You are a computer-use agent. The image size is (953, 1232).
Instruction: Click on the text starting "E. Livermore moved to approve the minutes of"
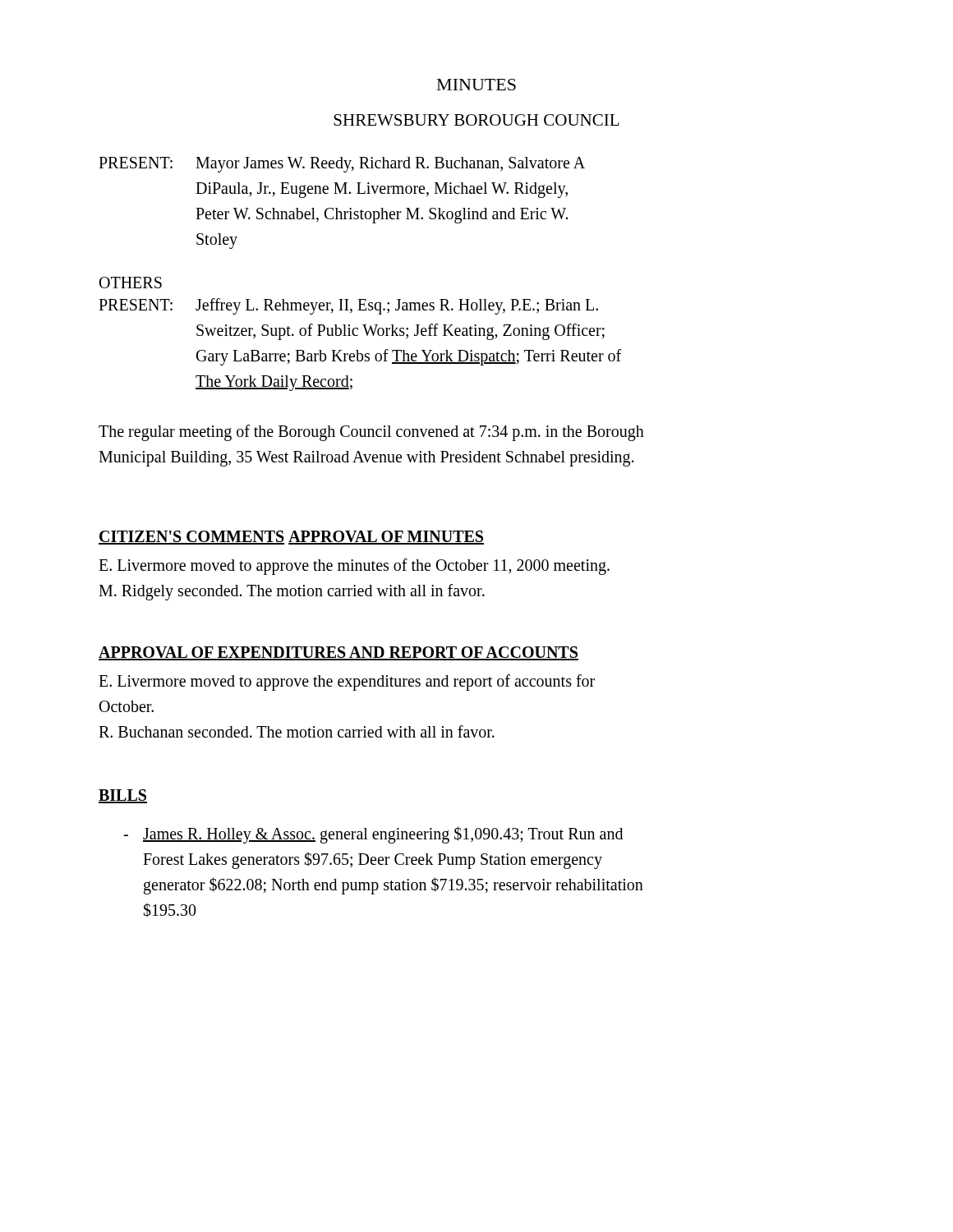coord(354,578)
